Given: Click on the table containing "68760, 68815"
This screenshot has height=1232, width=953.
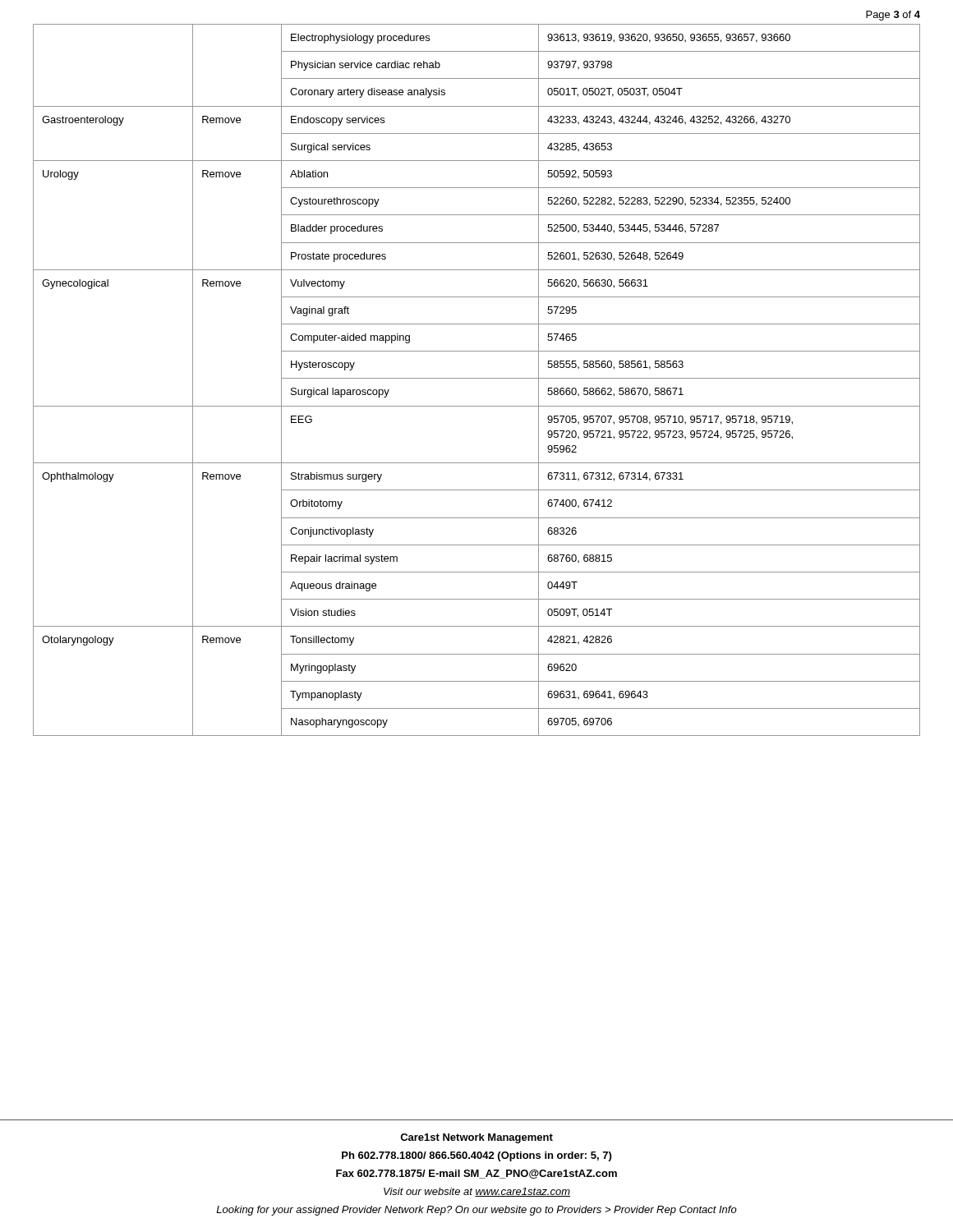Looking at the screenshot, I should click(476, 380).
